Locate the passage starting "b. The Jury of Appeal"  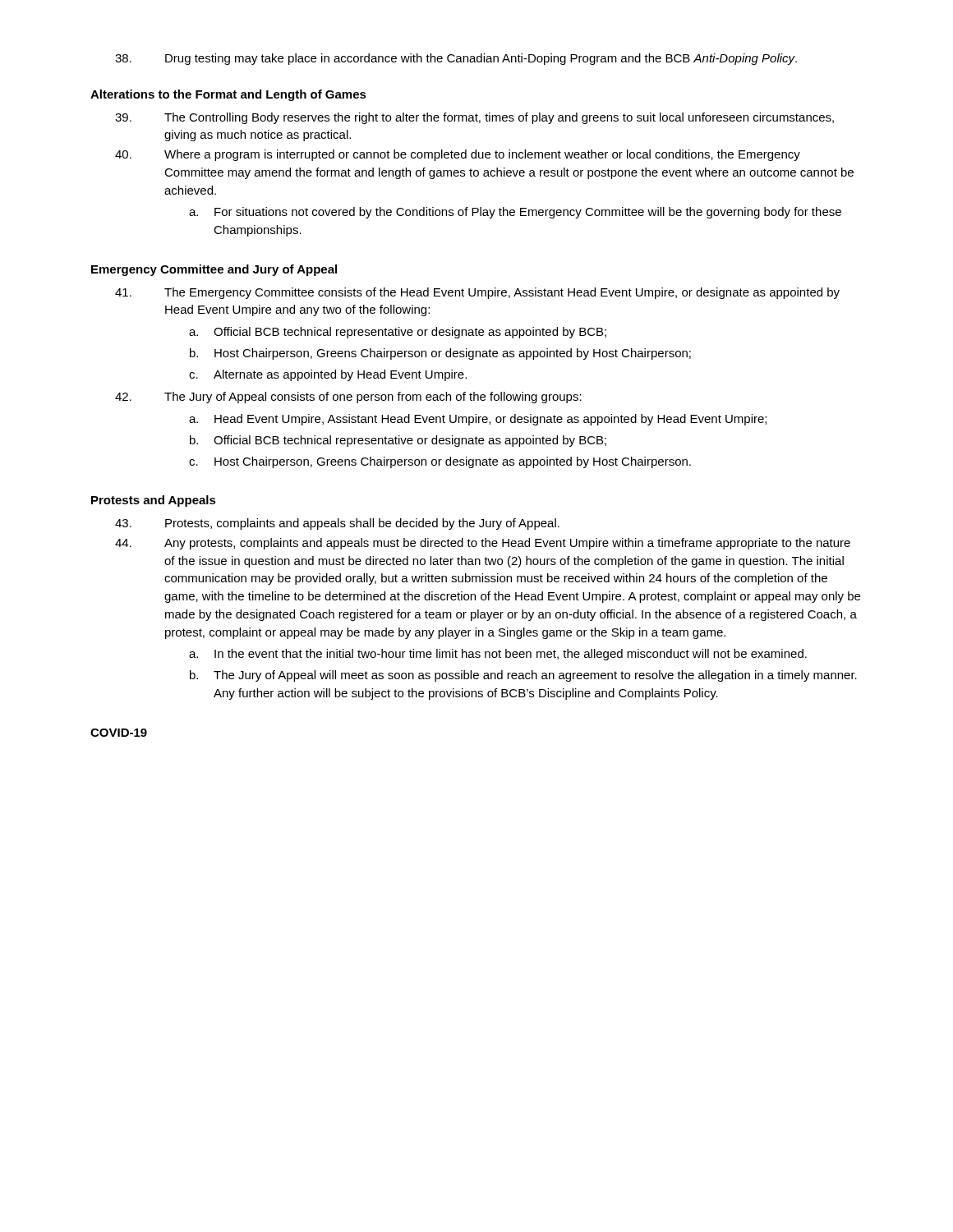(526, 684)
